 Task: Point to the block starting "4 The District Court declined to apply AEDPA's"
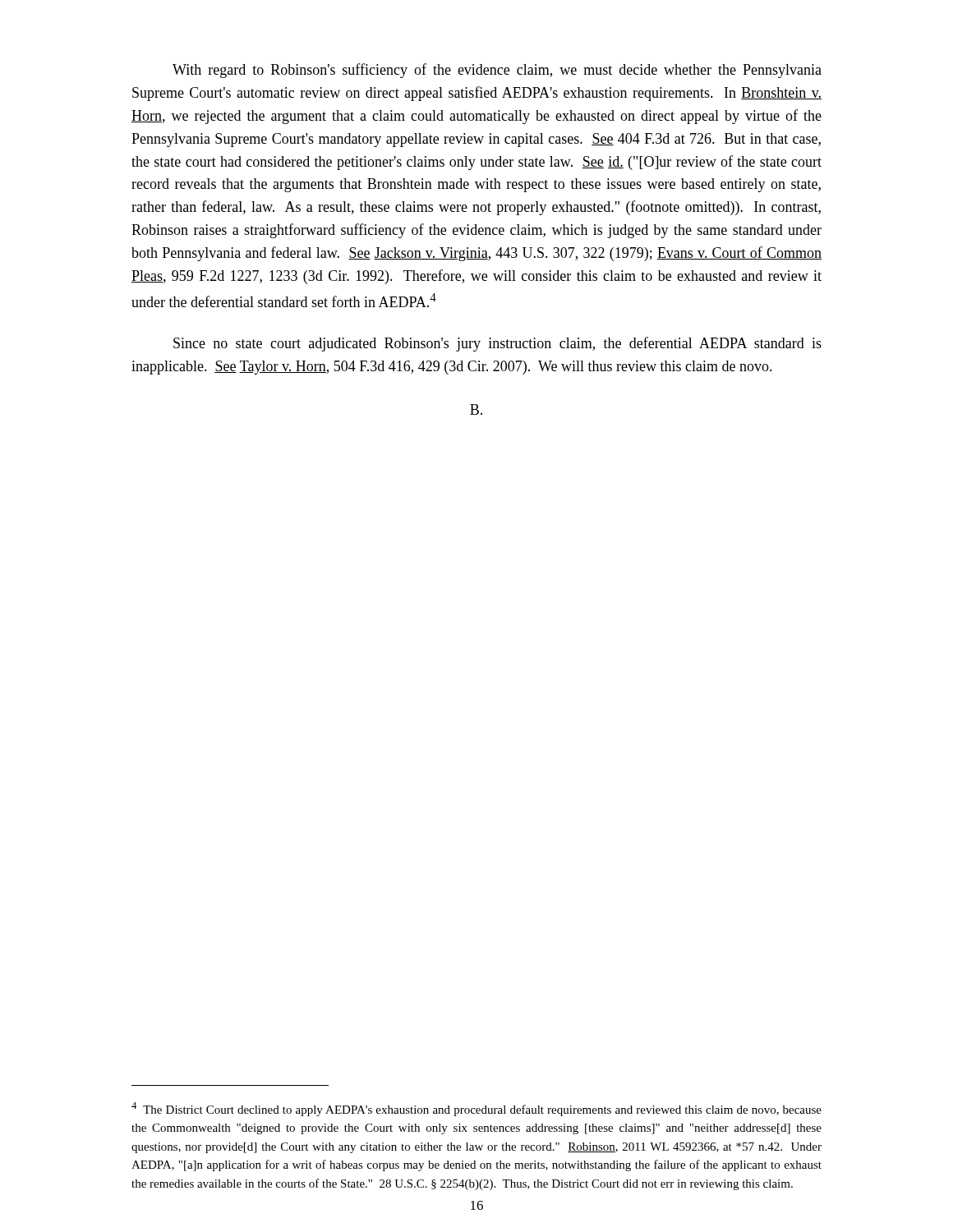(x=476, y=1145)
